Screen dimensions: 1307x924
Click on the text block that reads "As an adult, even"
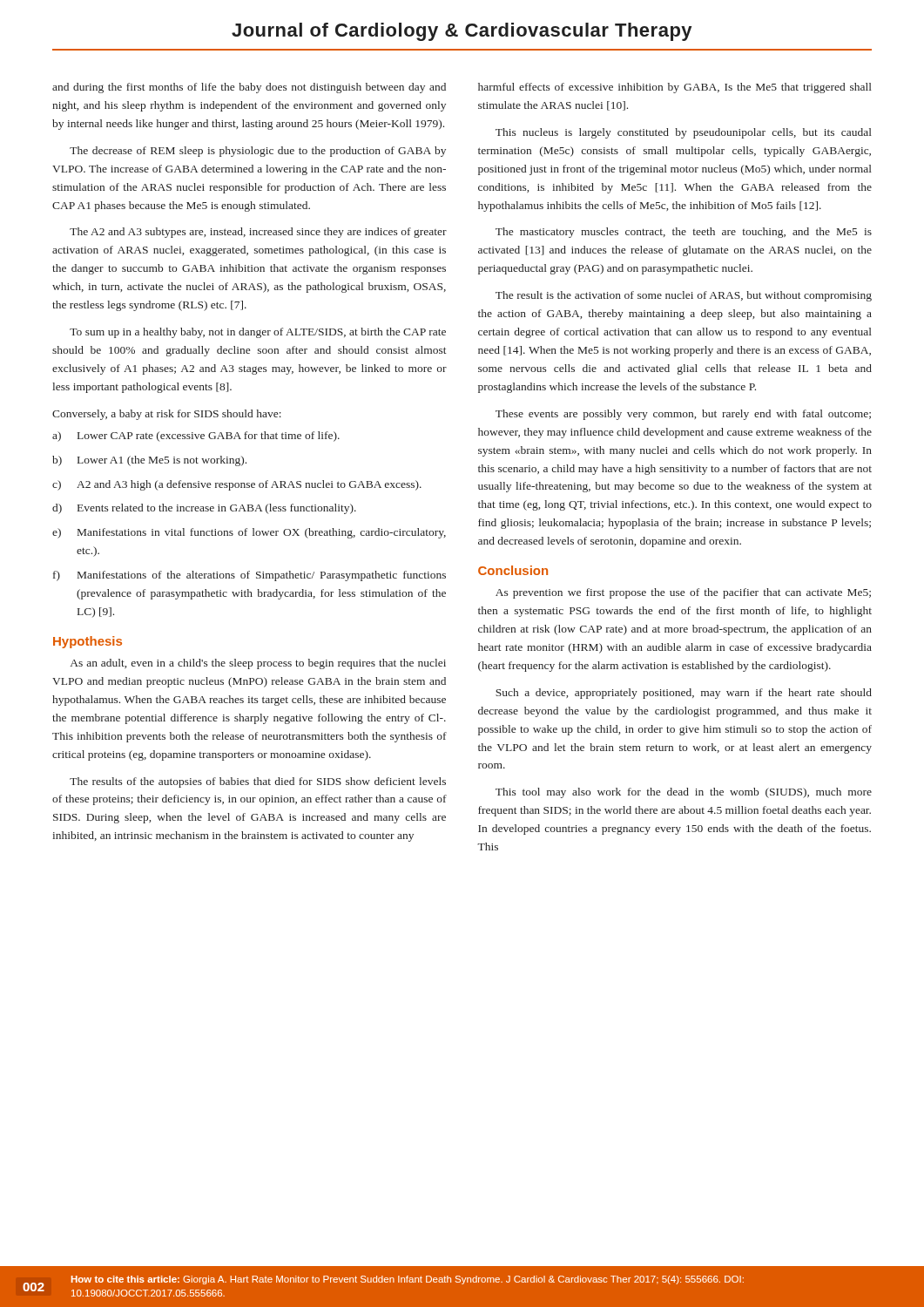(249, 709)
